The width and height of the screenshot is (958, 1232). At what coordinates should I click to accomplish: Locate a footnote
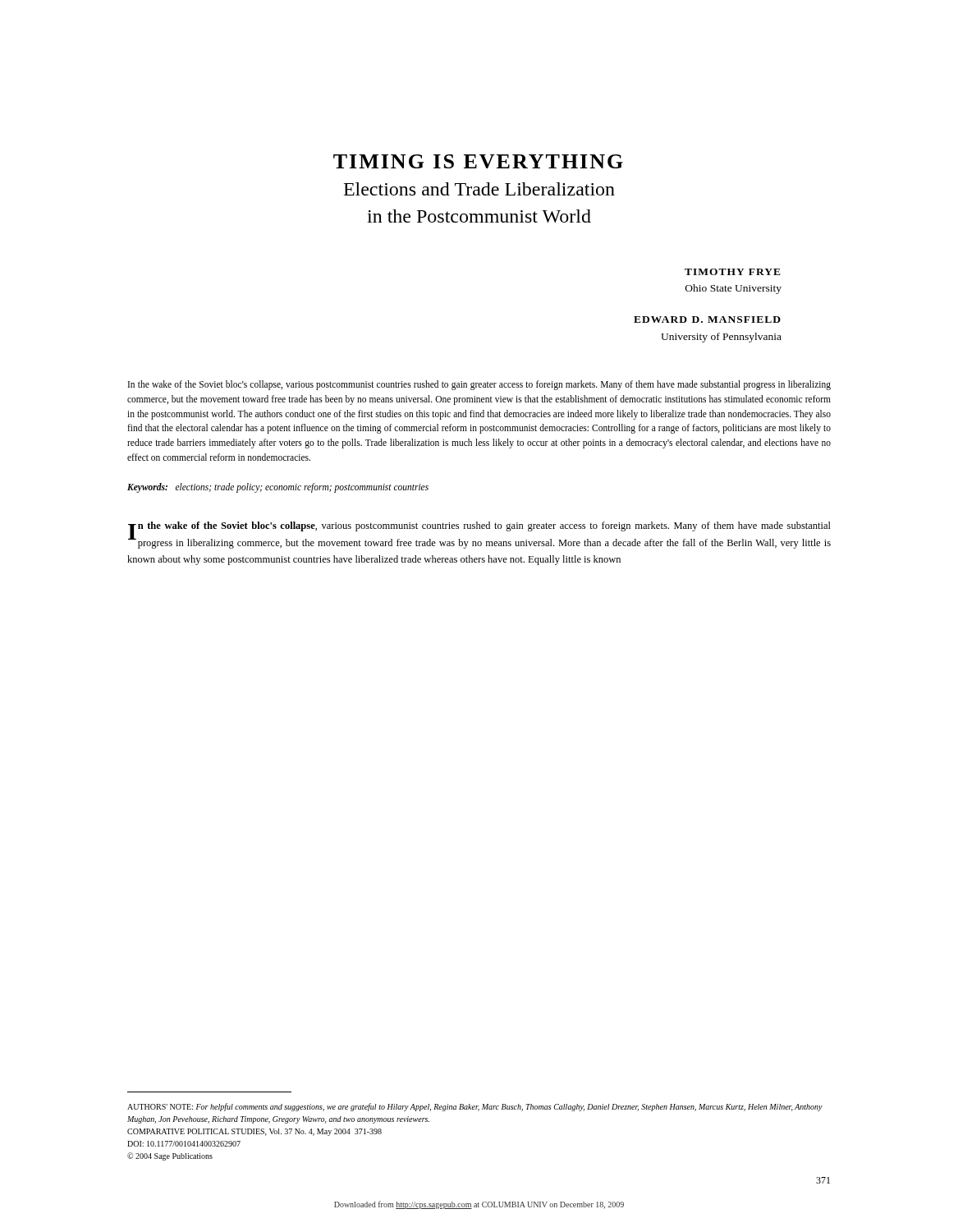click(475, 1131)
